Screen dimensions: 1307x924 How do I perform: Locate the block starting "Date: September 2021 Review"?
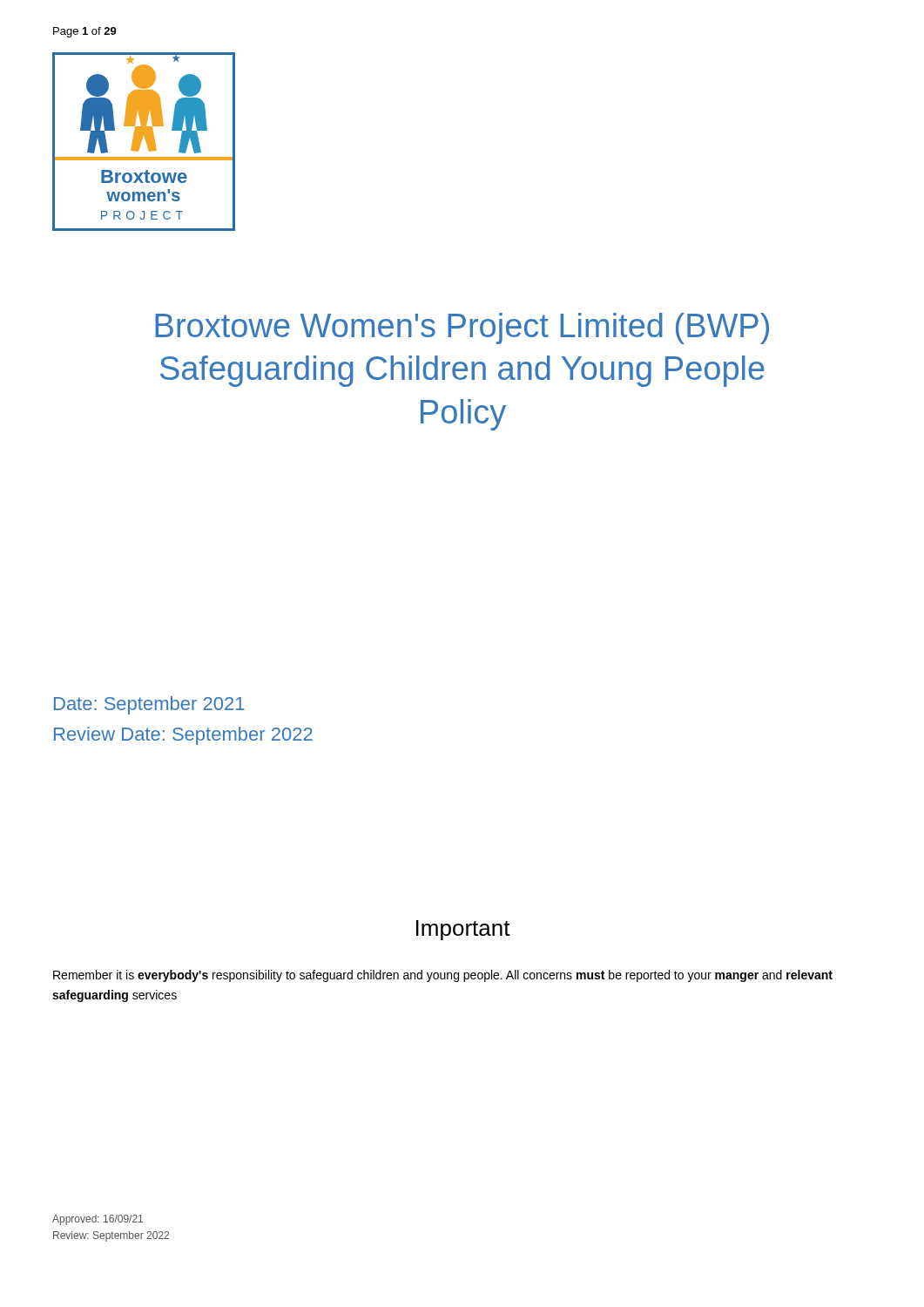pyautogui.click(x=183, y=719)
